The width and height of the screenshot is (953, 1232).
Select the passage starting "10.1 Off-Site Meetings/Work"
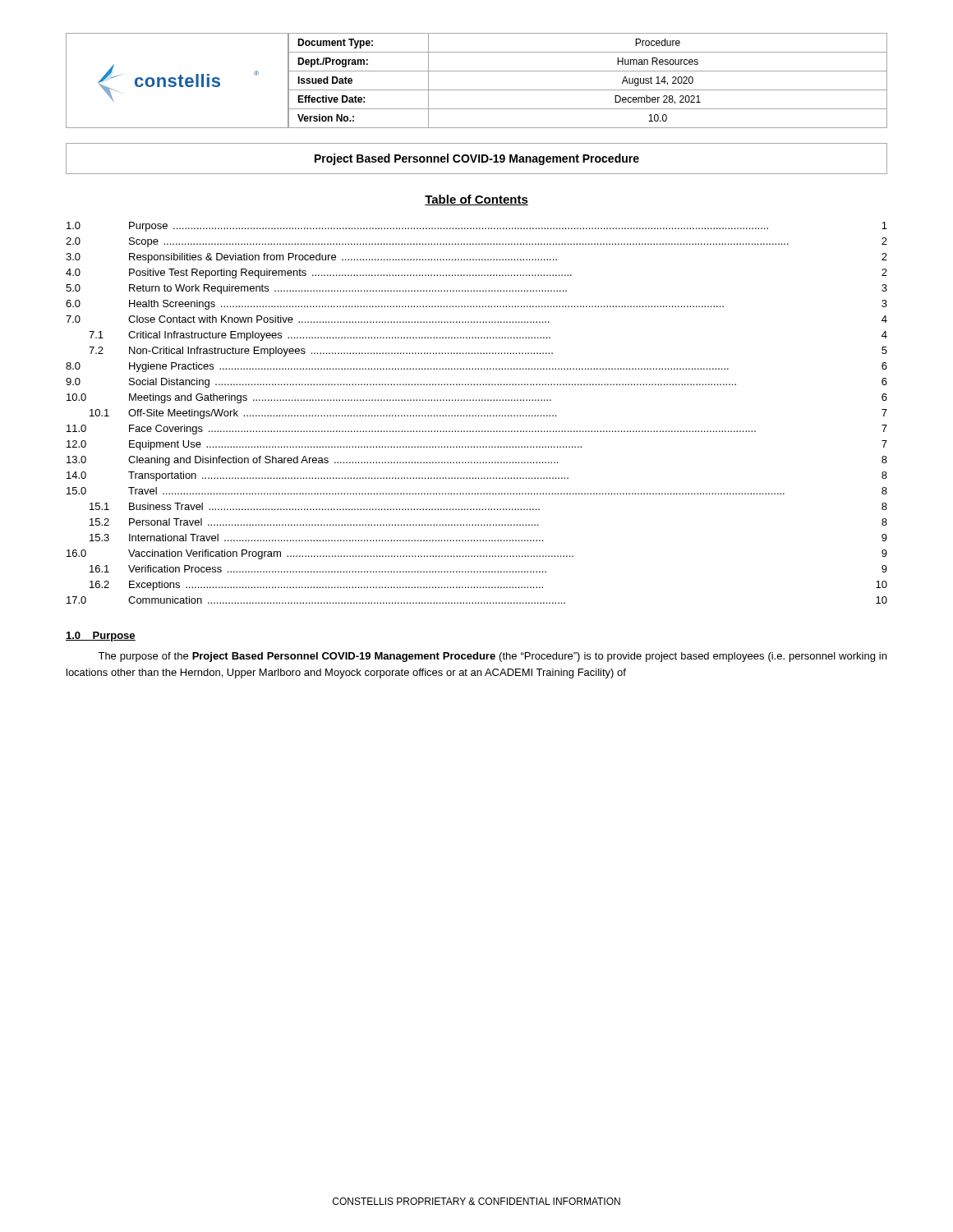coord(476,413)
